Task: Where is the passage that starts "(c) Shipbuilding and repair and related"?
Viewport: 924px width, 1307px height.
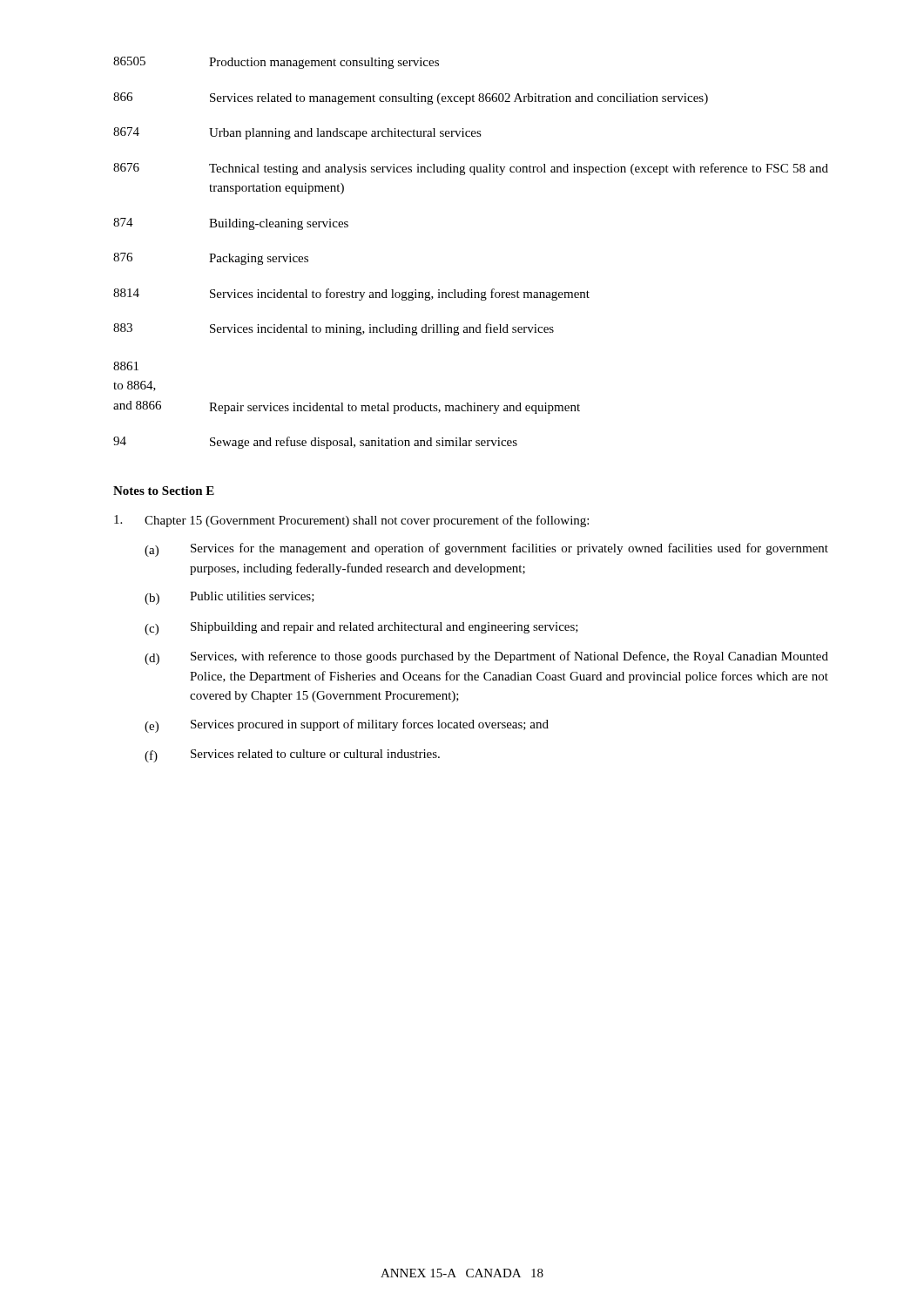Action: click(x=486, y=627)
